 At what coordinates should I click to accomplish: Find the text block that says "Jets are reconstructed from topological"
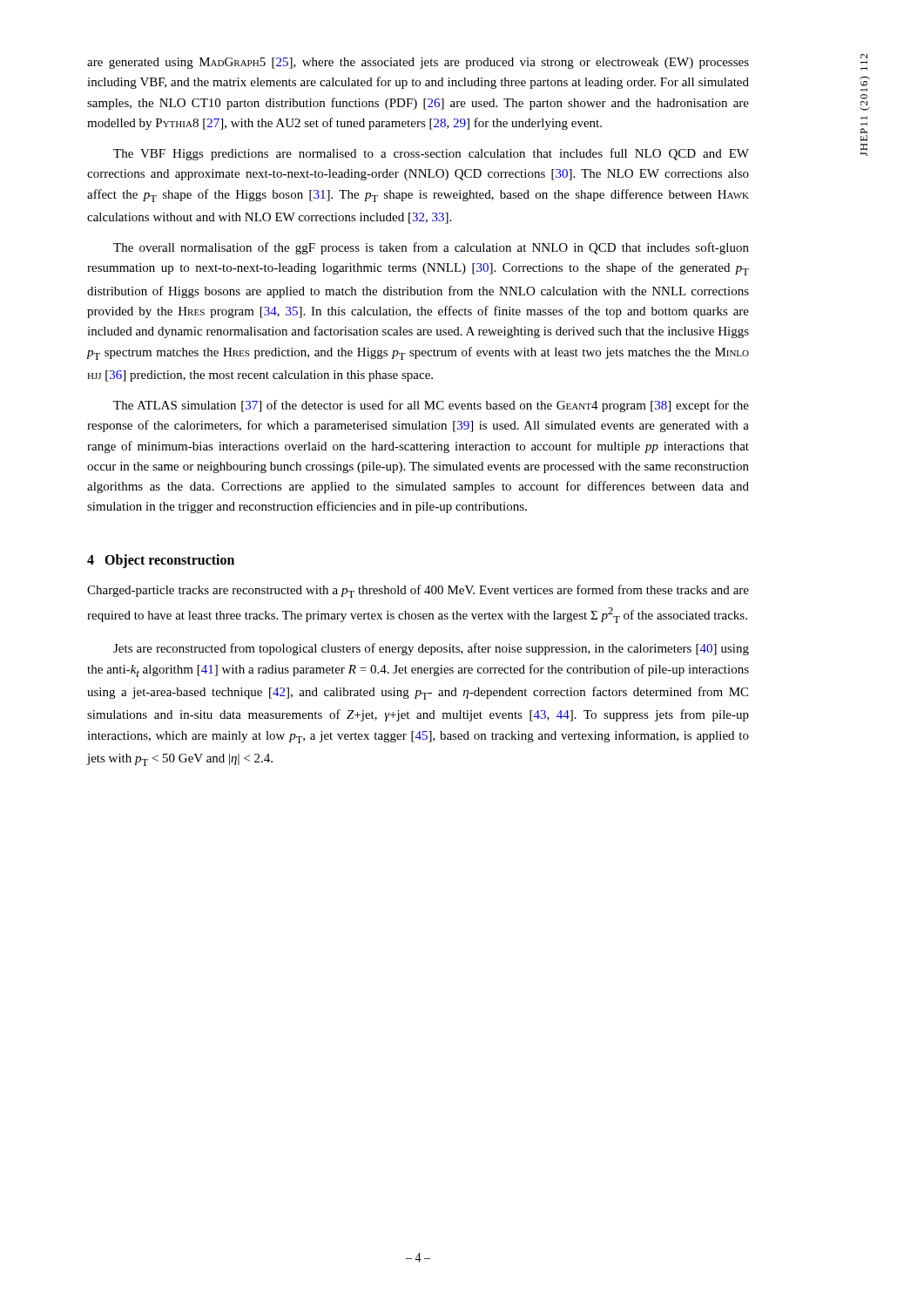click(418, 705)
